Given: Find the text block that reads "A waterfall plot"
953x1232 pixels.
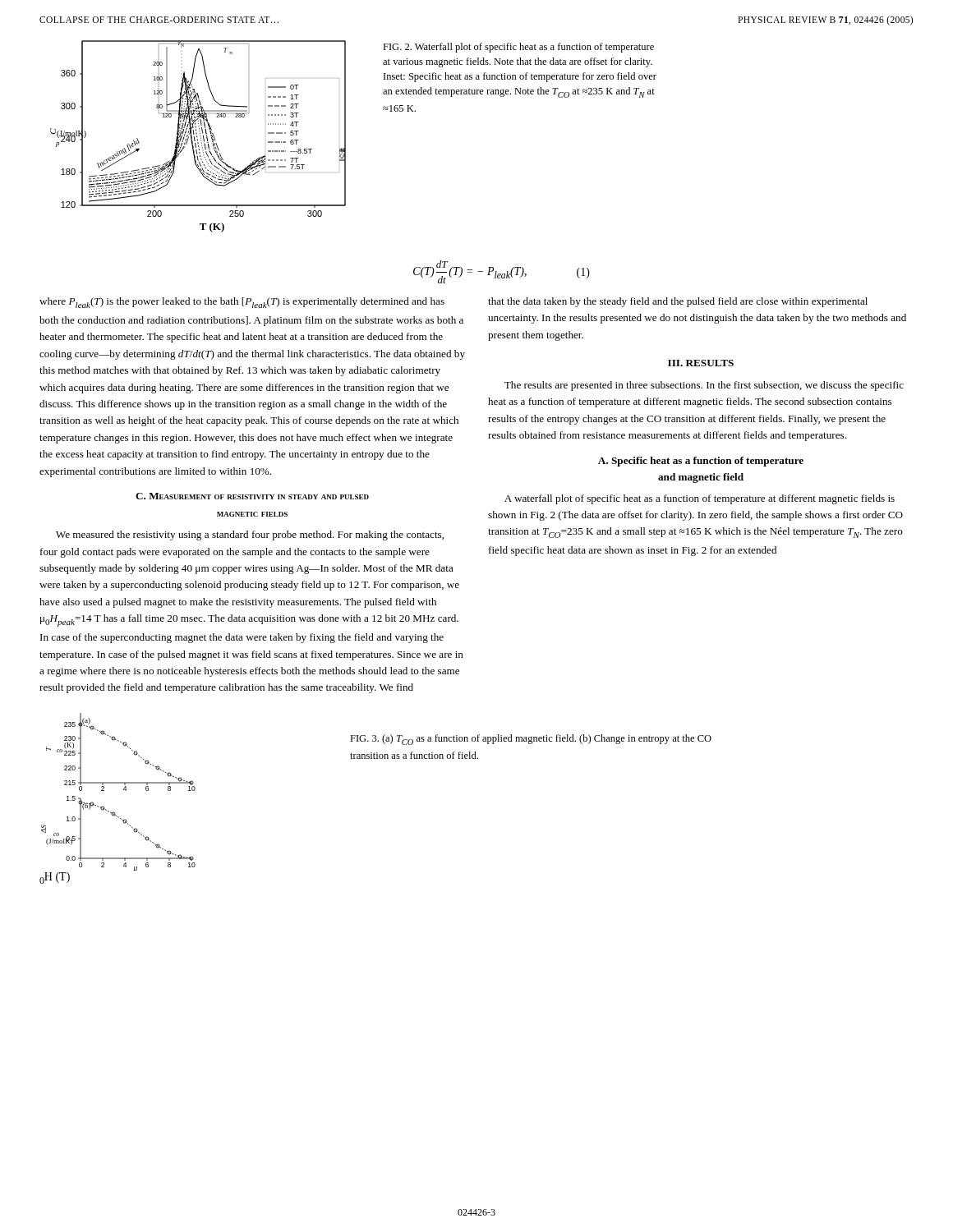Looking at the screenshot, I should tap(701, 524).
